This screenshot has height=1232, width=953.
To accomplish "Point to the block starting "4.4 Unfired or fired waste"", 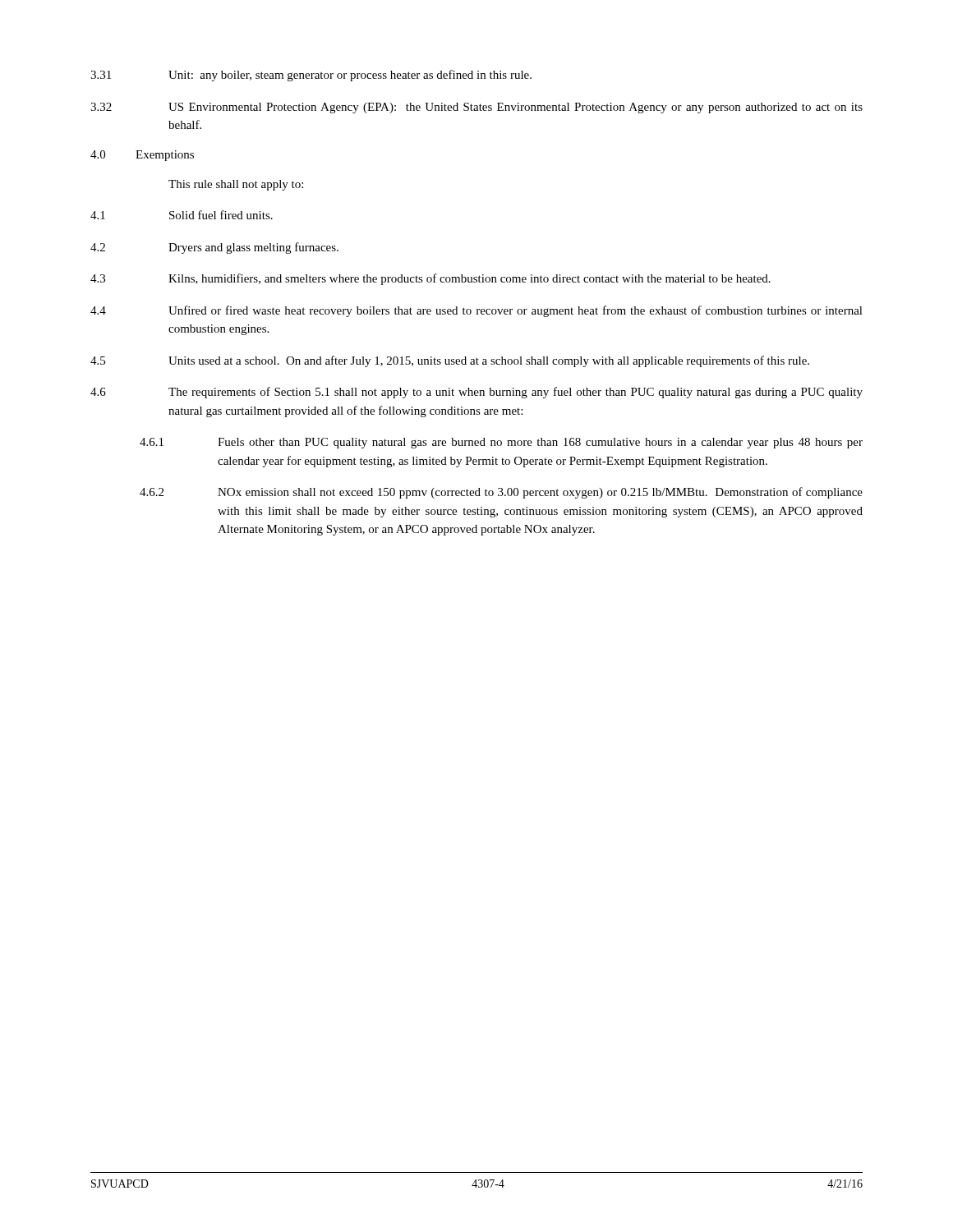I will [x=476, y=319].
